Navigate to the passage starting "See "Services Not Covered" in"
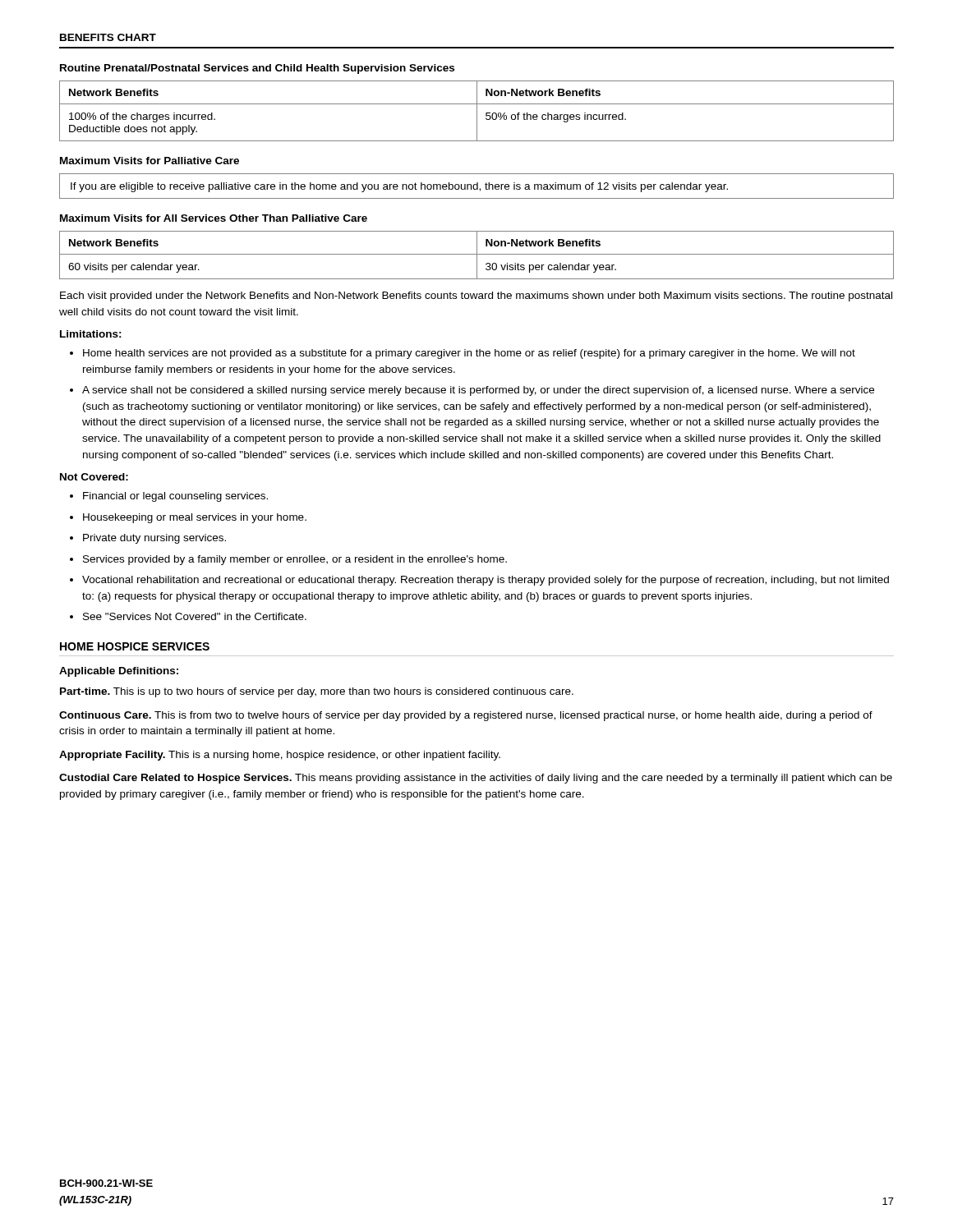 [195, 617]
